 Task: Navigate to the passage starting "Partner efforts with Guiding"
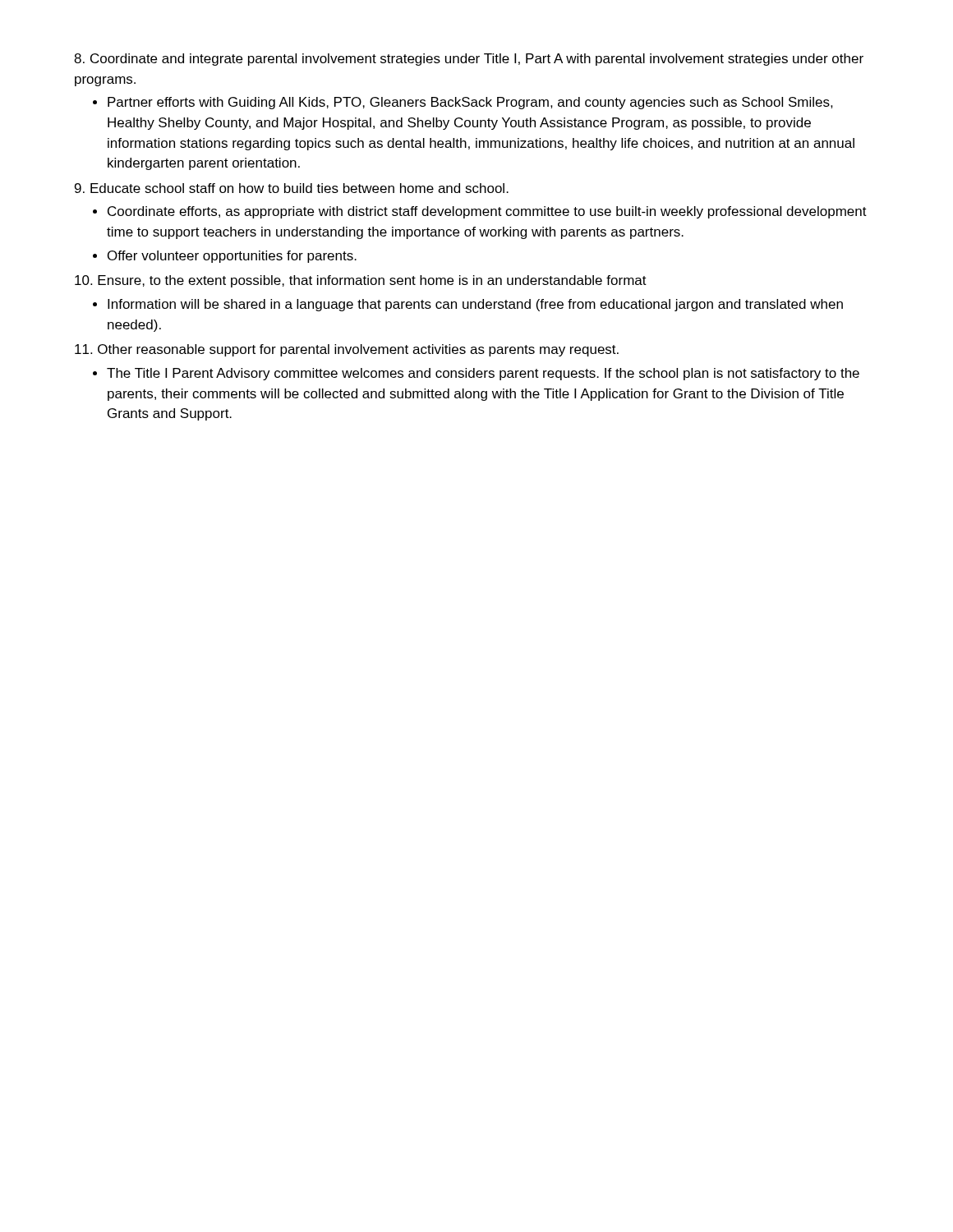click(x=481, y=133)
